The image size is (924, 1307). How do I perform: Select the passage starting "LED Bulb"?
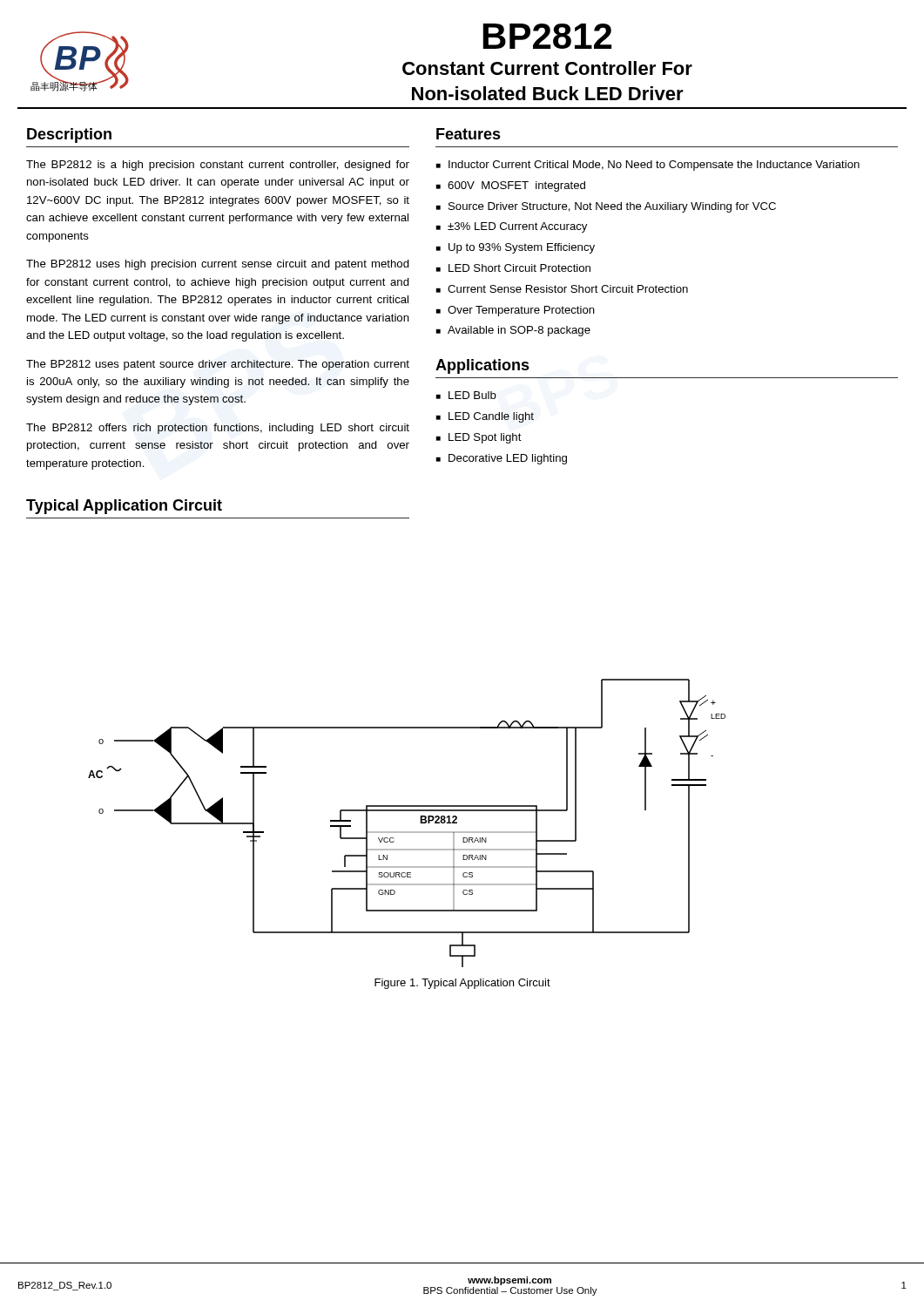(x=472, y=395)
